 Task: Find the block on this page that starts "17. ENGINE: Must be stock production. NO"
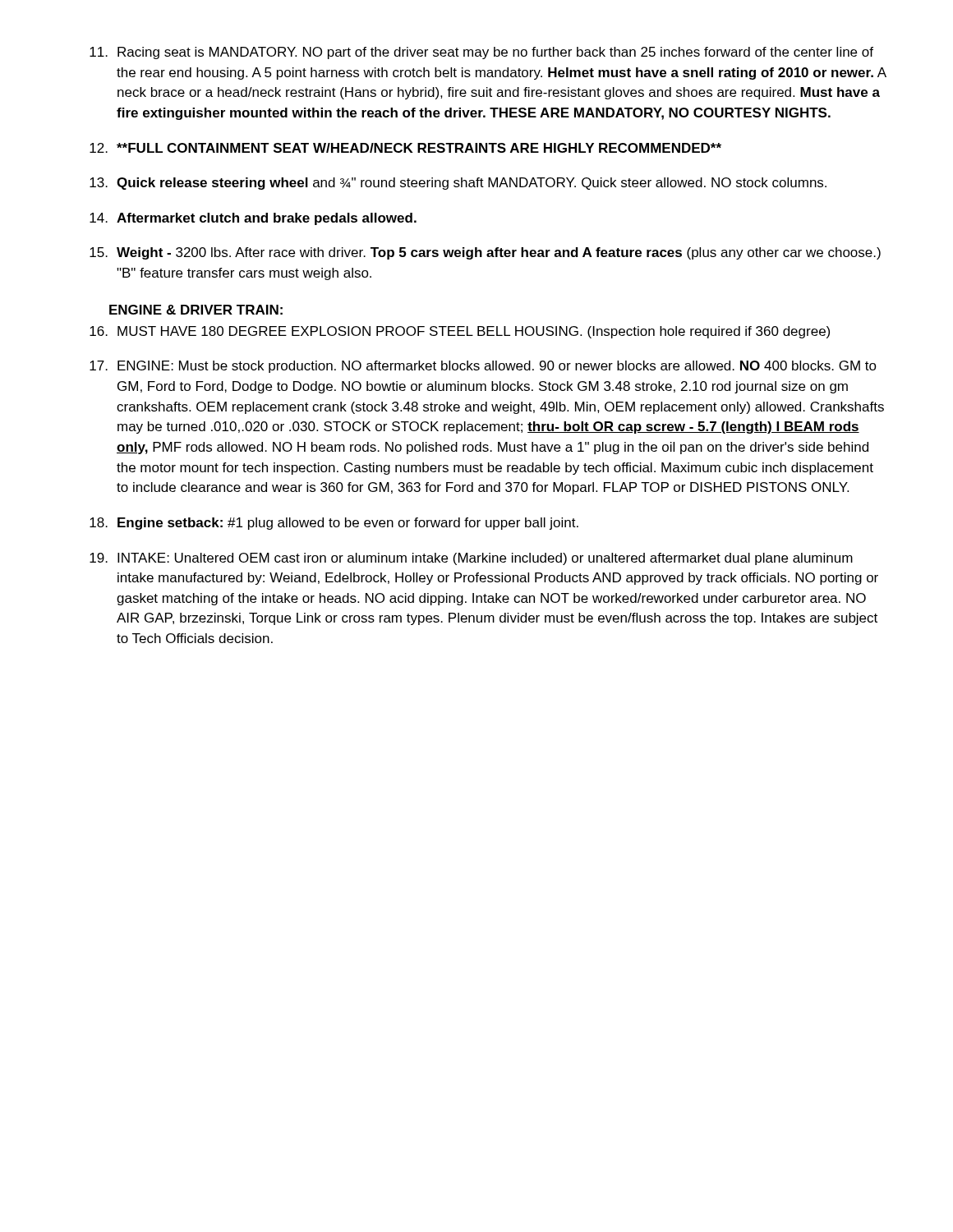click(x=476, y=428)
